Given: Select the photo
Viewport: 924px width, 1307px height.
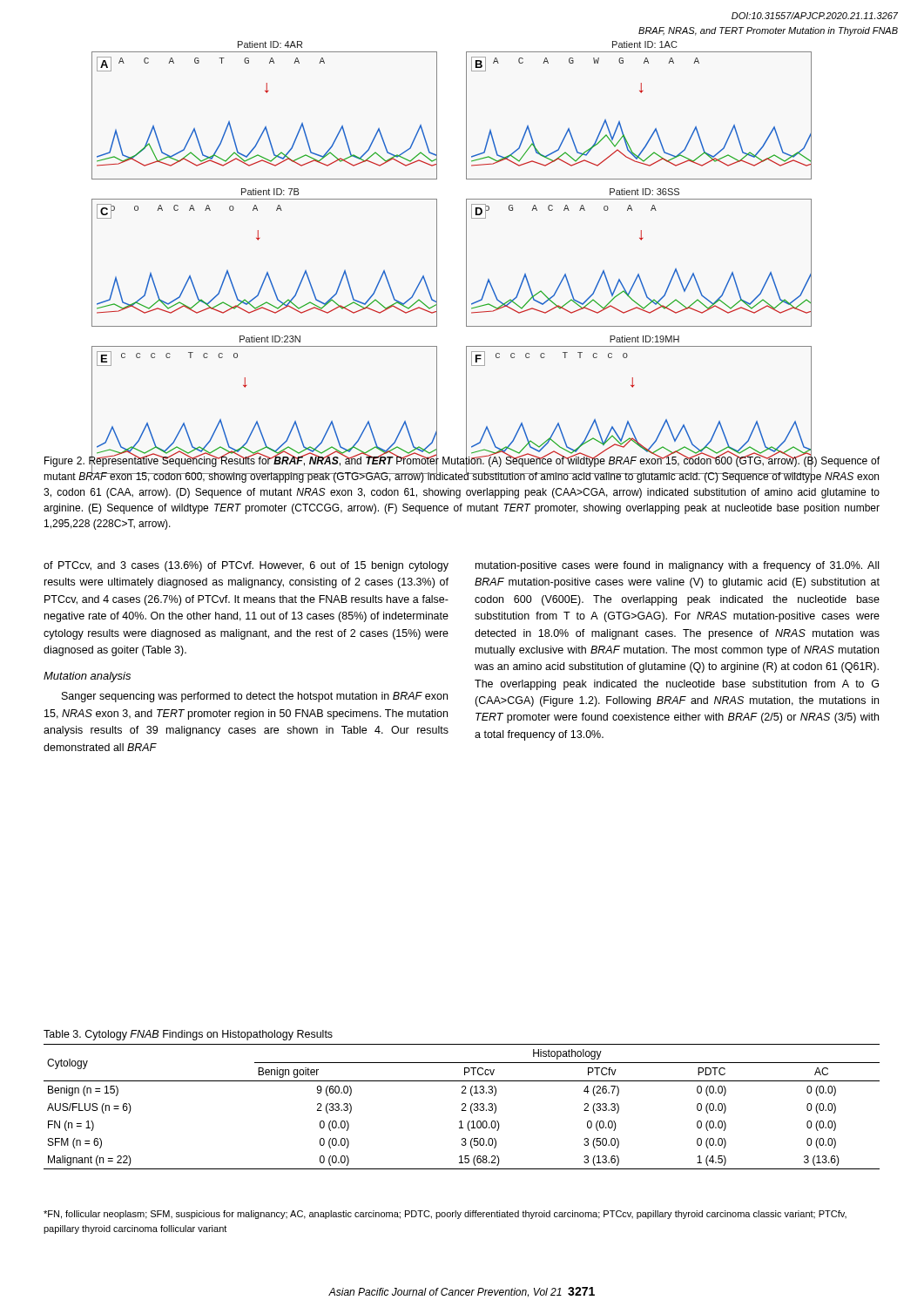Looking at the screenshot, I should point(457,257).
